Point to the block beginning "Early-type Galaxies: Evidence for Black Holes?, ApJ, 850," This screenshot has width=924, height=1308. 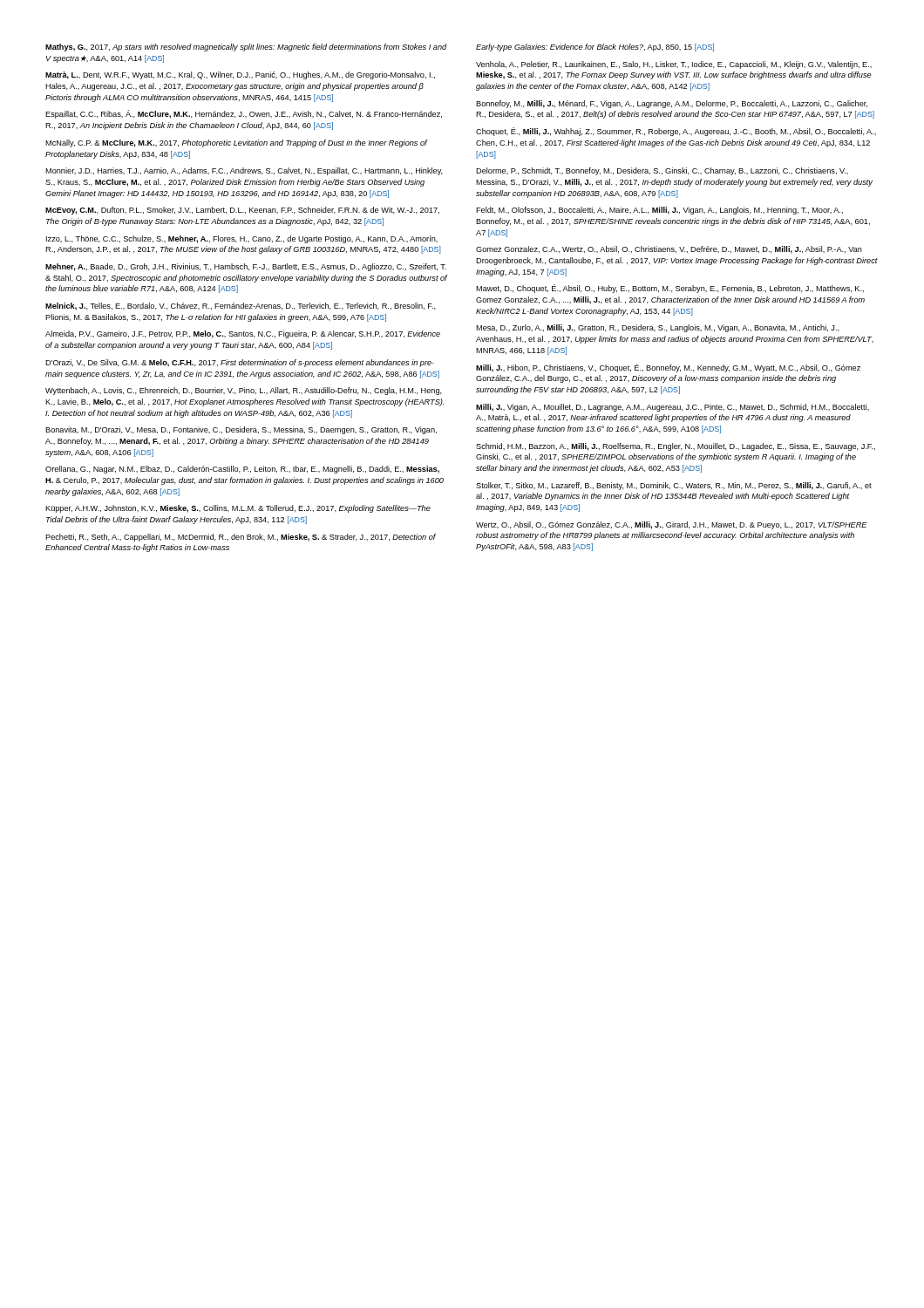click(x=595, y=47)
